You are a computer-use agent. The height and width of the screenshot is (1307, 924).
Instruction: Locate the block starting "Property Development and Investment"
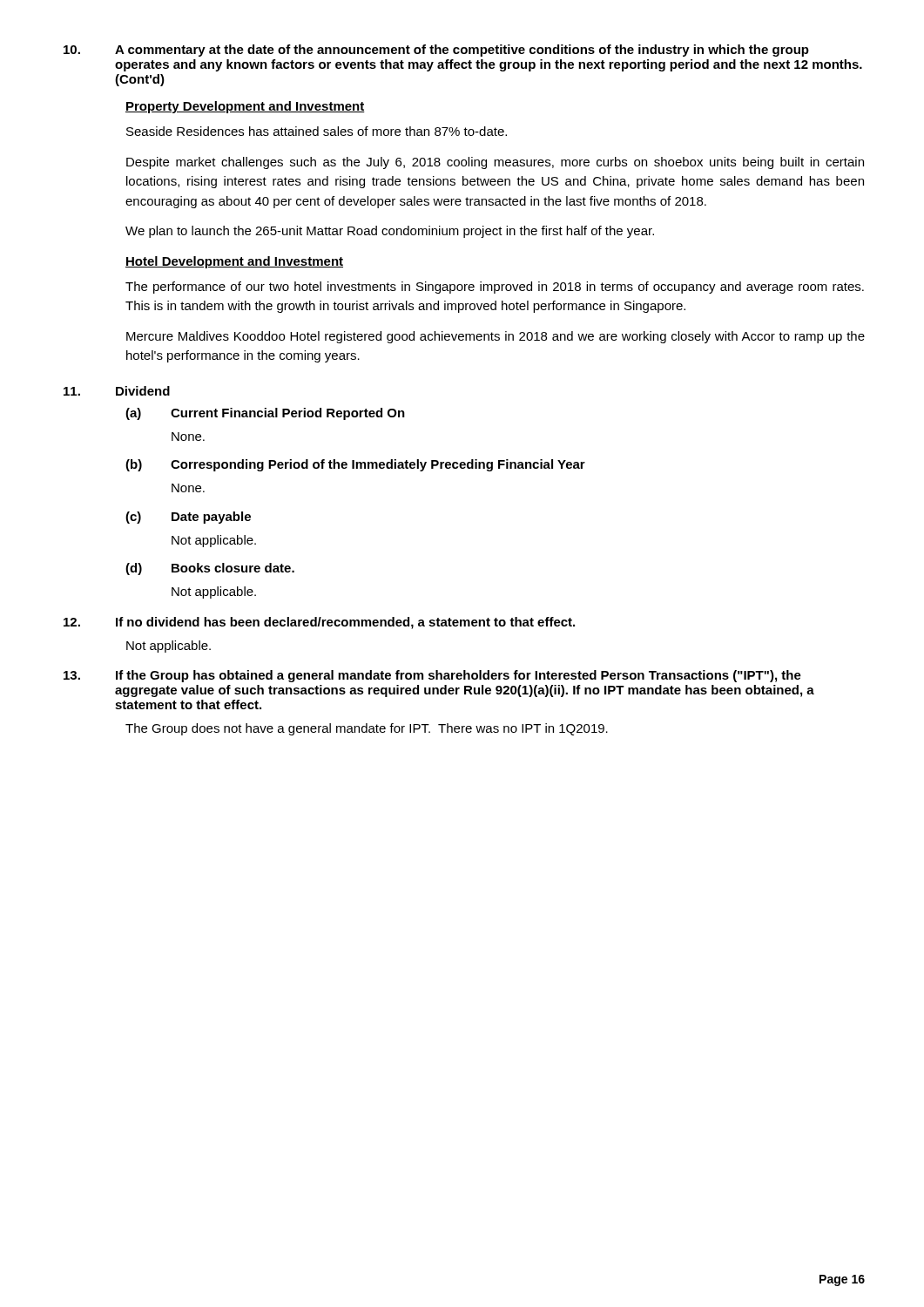[x=245, y=106]
